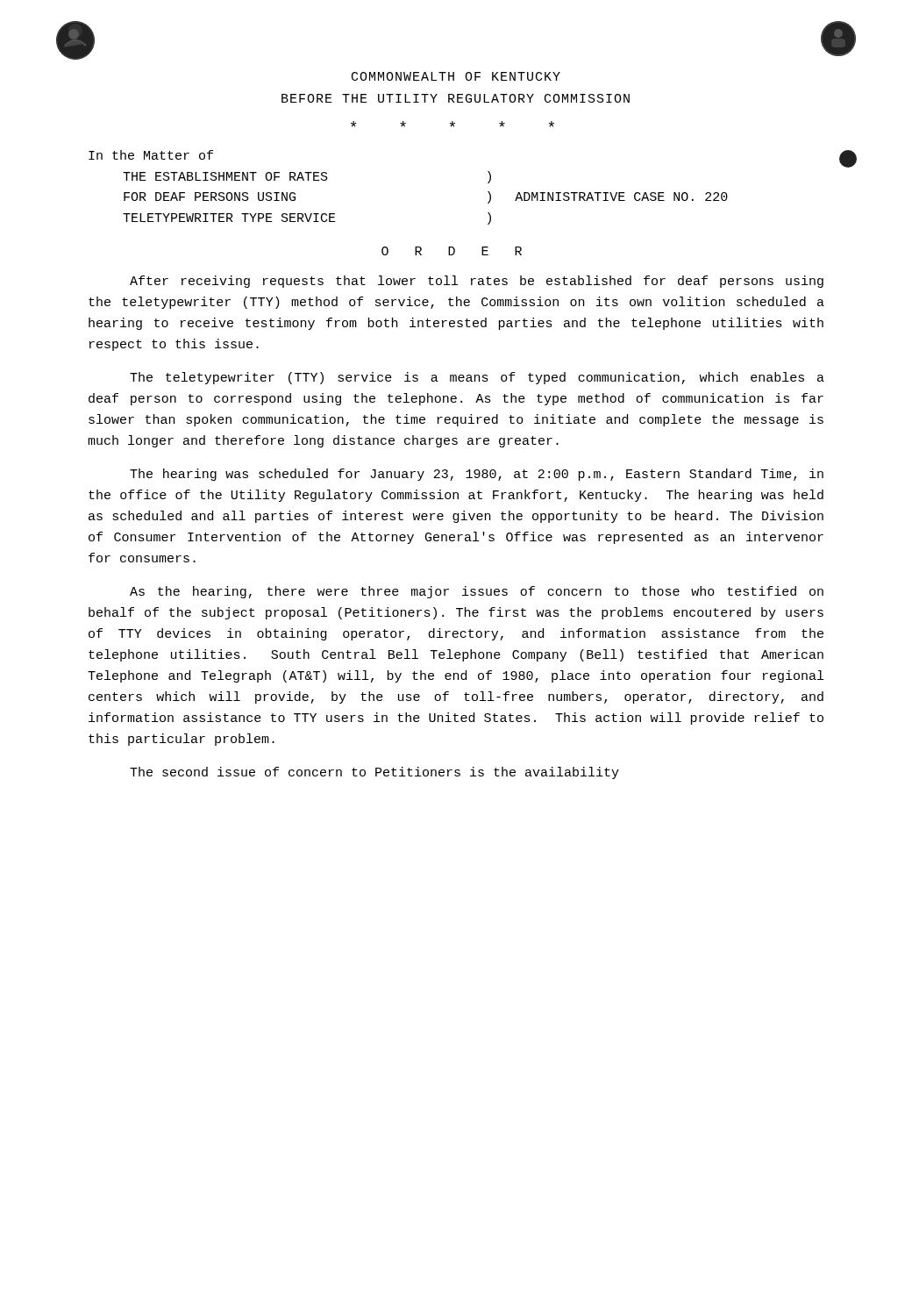Click on the table containing "TELETYPEWRITER TYPE SERVICE"
The width and height of the screenshot is (912, 1316).
pyautogui.click(x=456, y=198)
